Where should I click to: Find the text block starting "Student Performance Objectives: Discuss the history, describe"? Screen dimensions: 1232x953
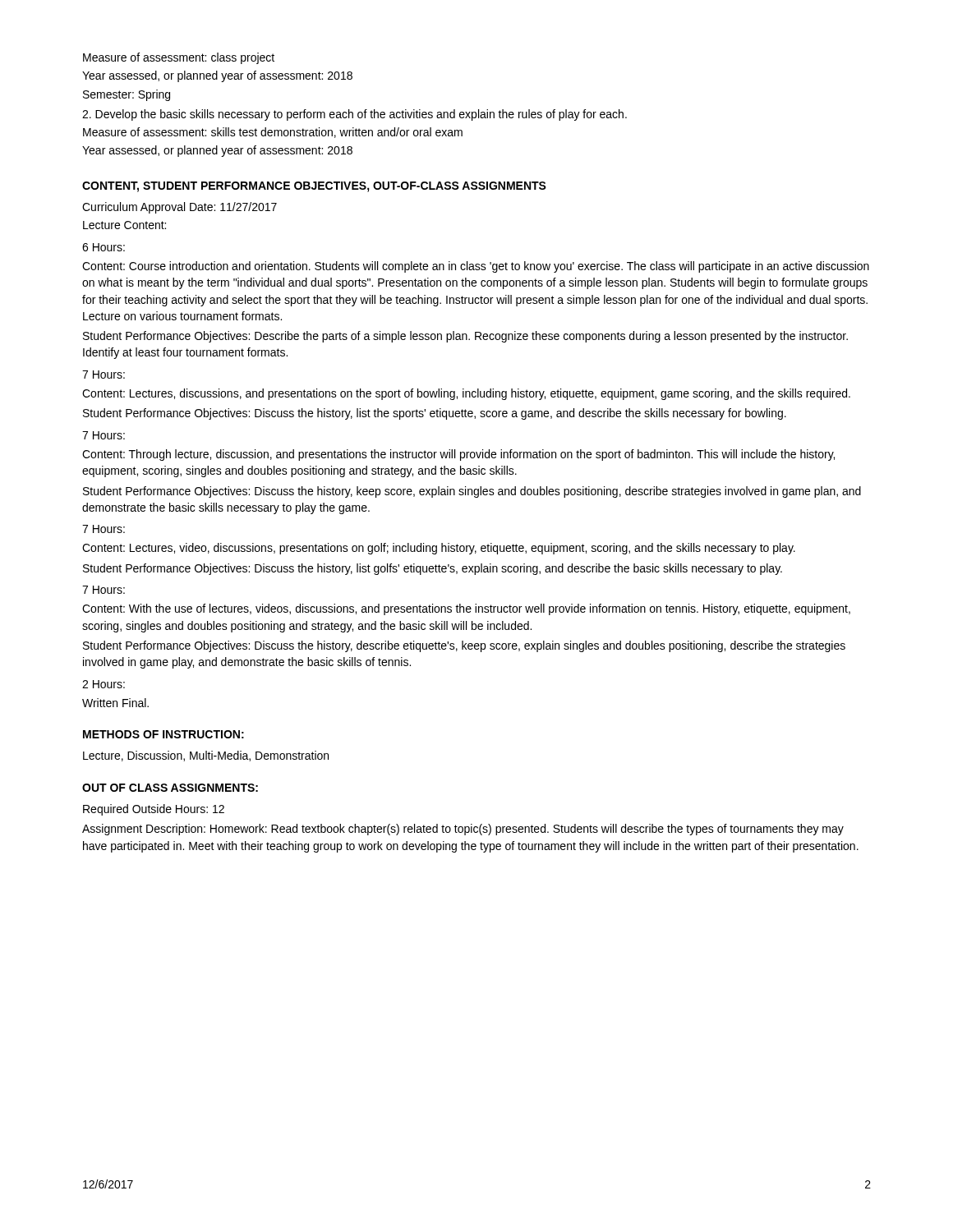pos(464,654)
